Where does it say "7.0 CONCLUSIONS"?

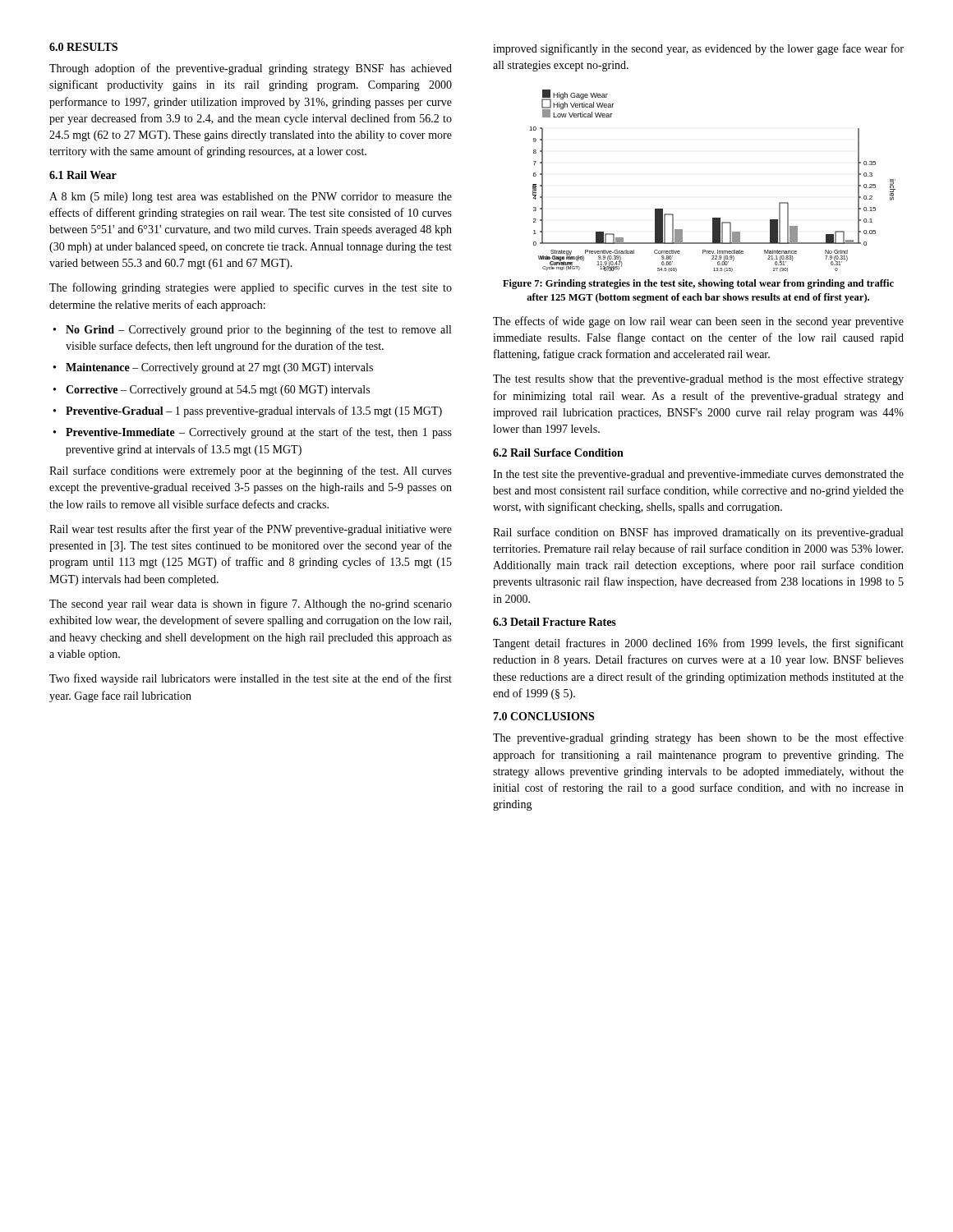(x=544, y=717)
